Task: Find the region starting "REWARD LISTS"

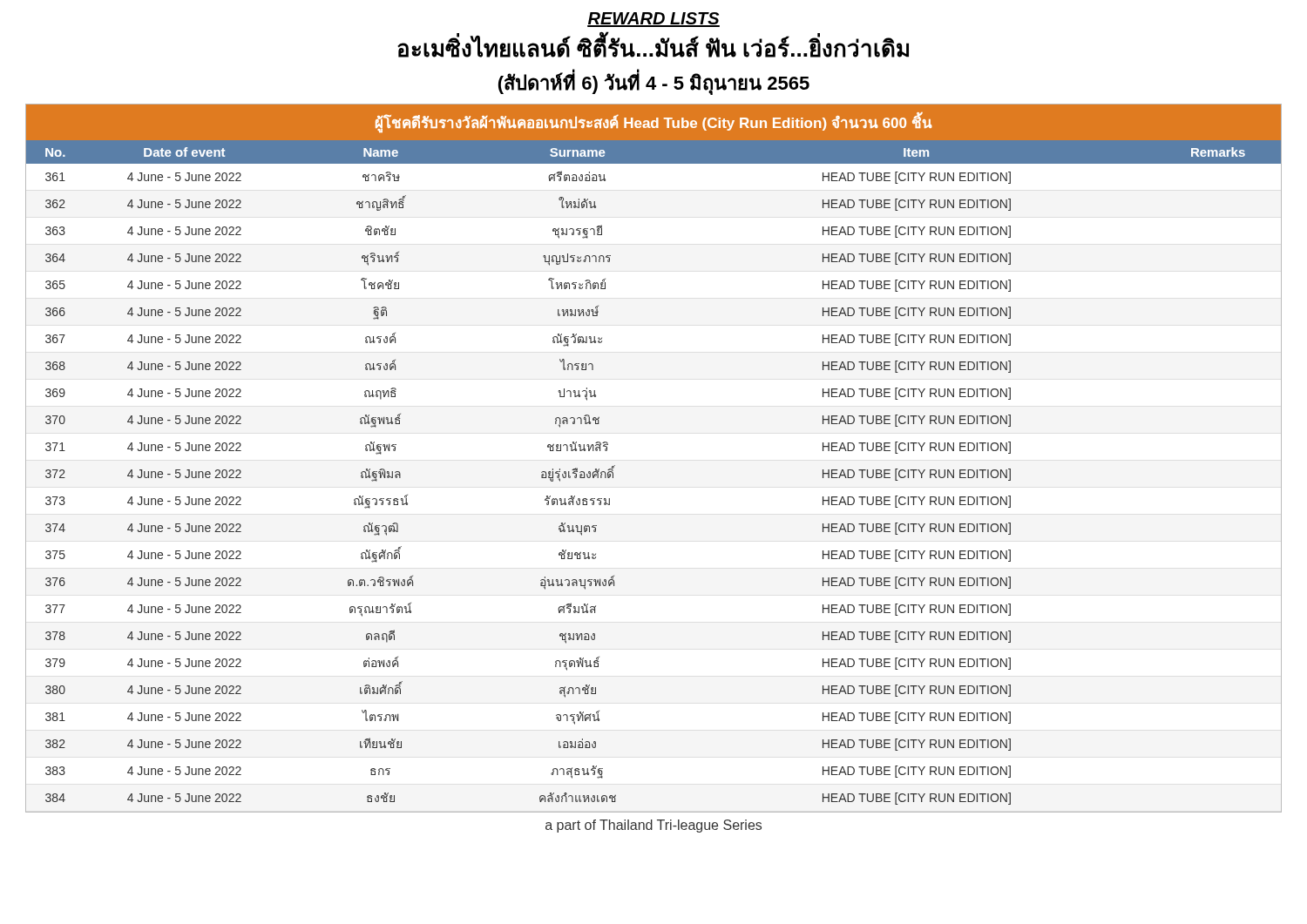Action: 654,18
